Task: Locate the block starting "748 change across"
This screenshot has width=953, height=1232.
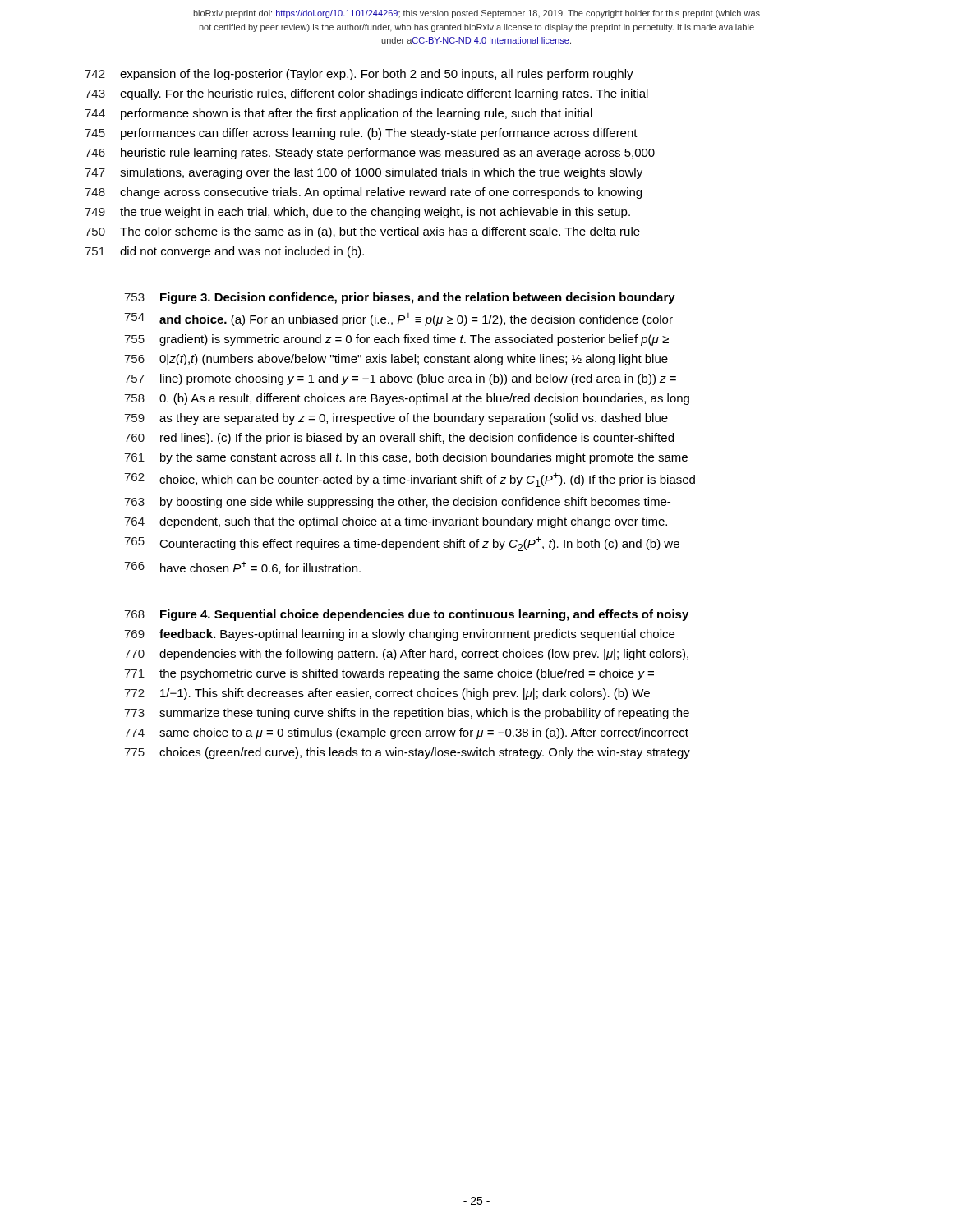Action: coord(476,192)
